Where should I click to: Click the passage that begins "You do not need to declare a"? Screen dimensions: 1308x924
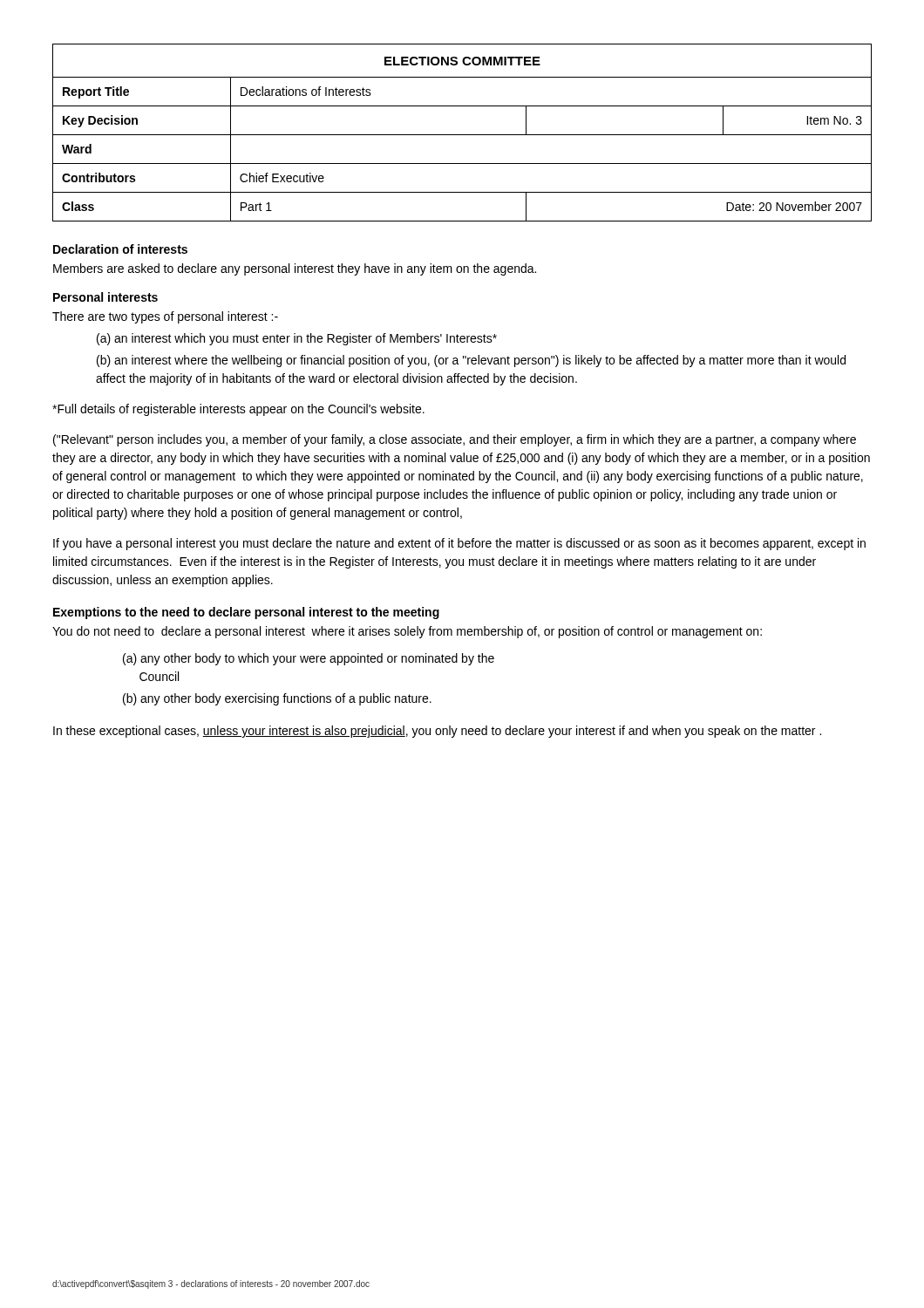pyautogui.click(x=408, y=631)
